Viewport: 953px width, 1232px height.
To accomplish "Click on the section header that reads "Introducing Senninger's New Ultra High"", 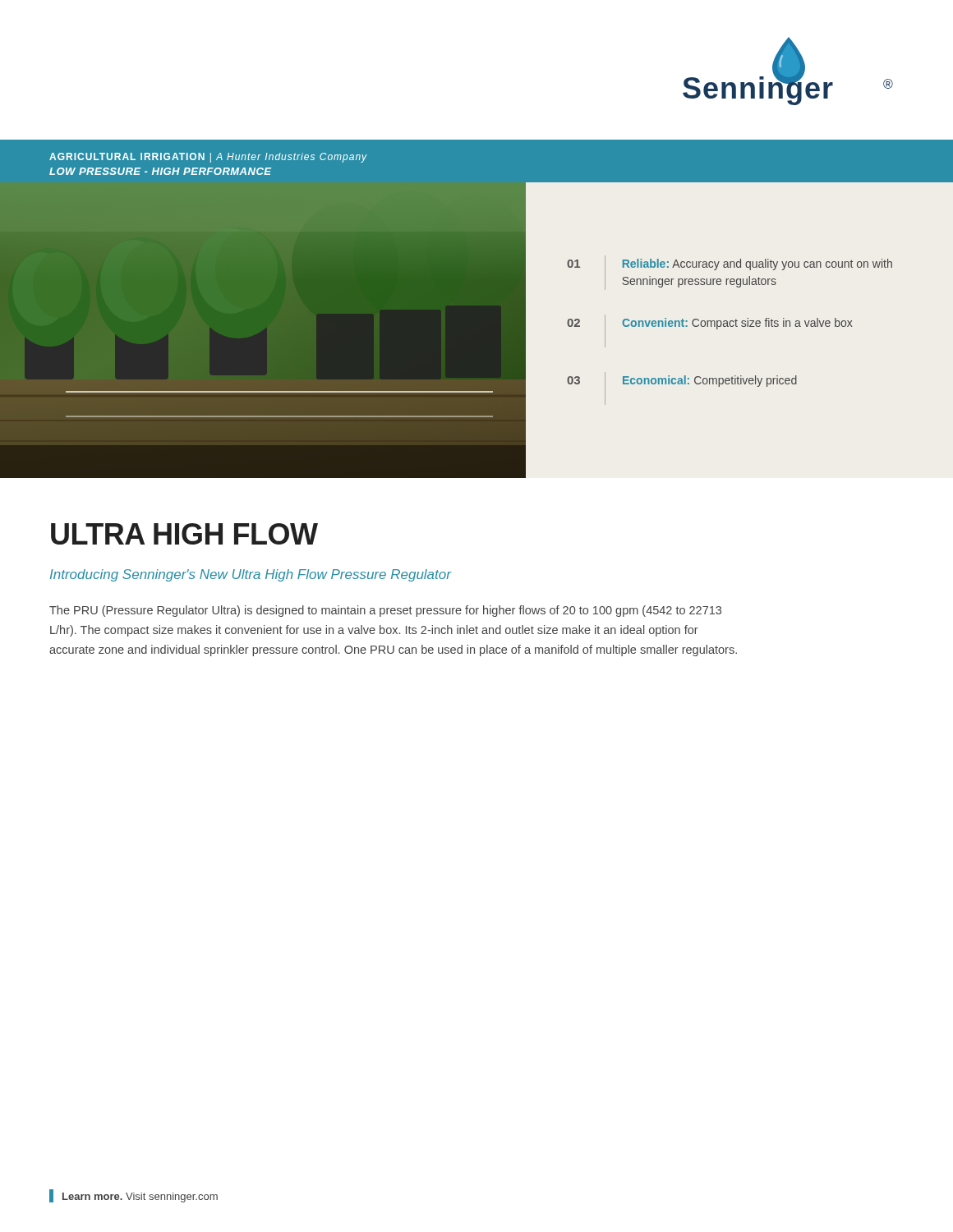I will 251,575.
